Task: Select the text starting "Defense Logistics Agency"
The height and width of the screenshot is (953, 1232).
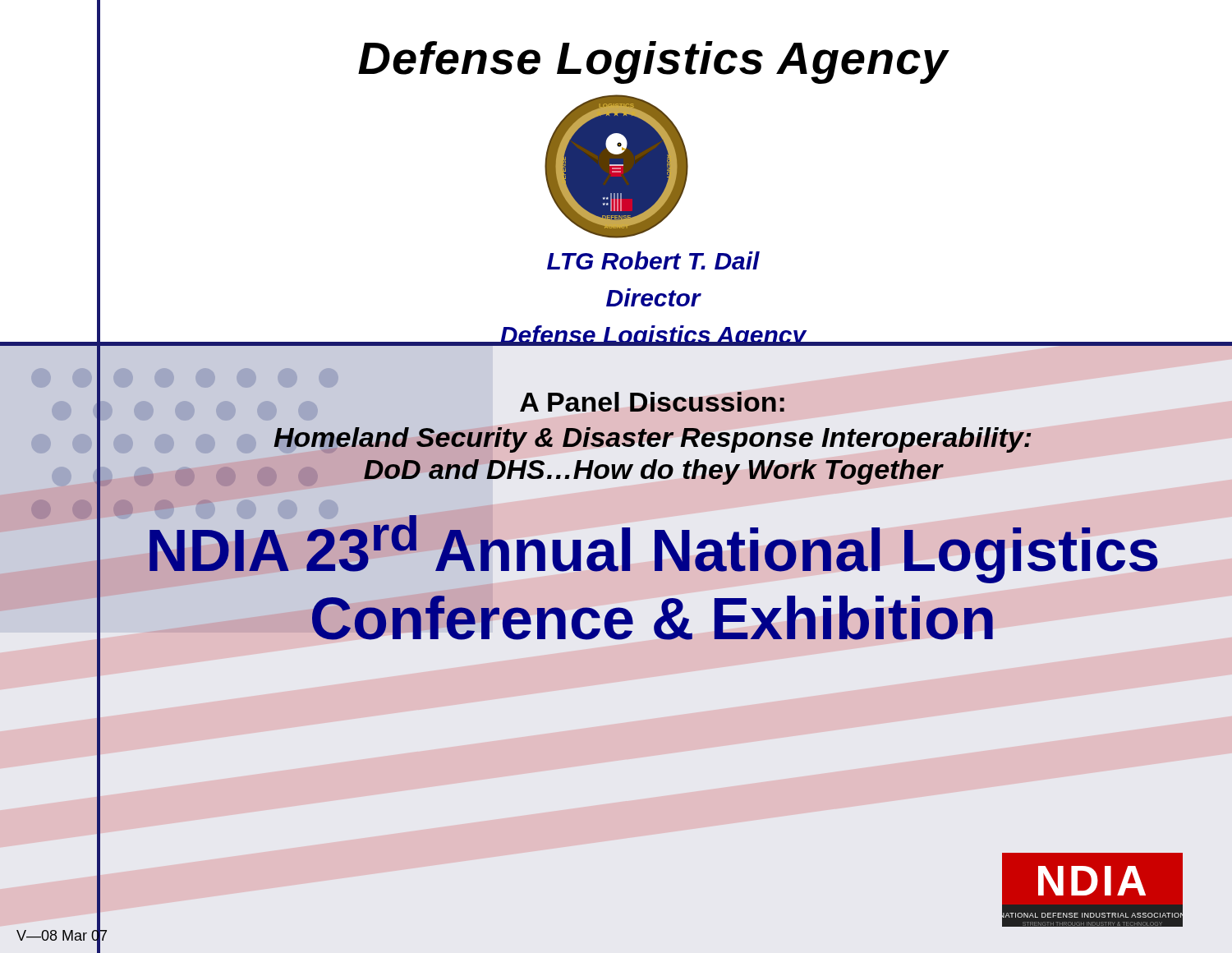Action: 653,58
